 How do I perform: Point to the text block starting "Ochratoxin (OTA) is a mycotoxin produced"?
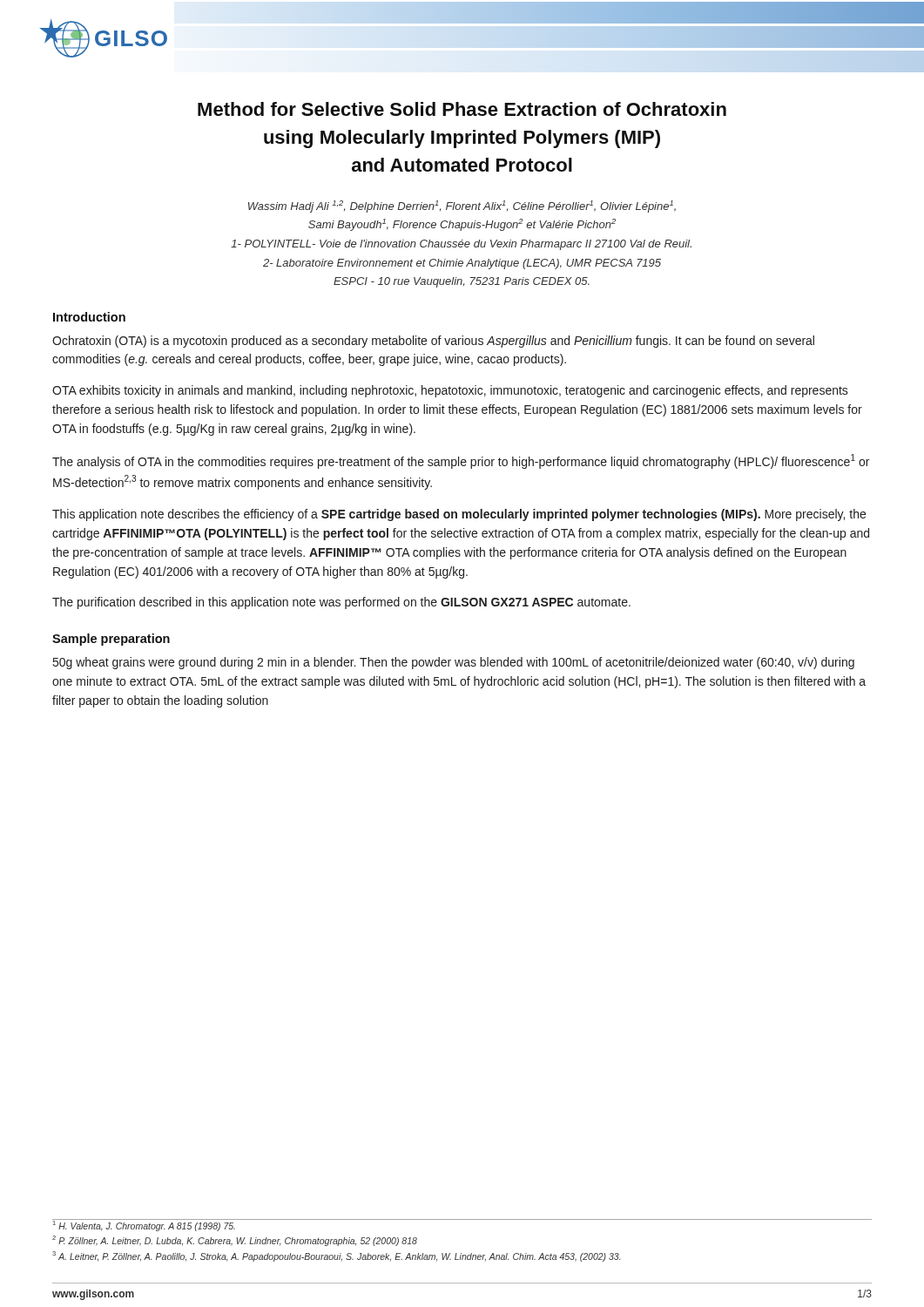pyautogui.click(x=434, y=350)
